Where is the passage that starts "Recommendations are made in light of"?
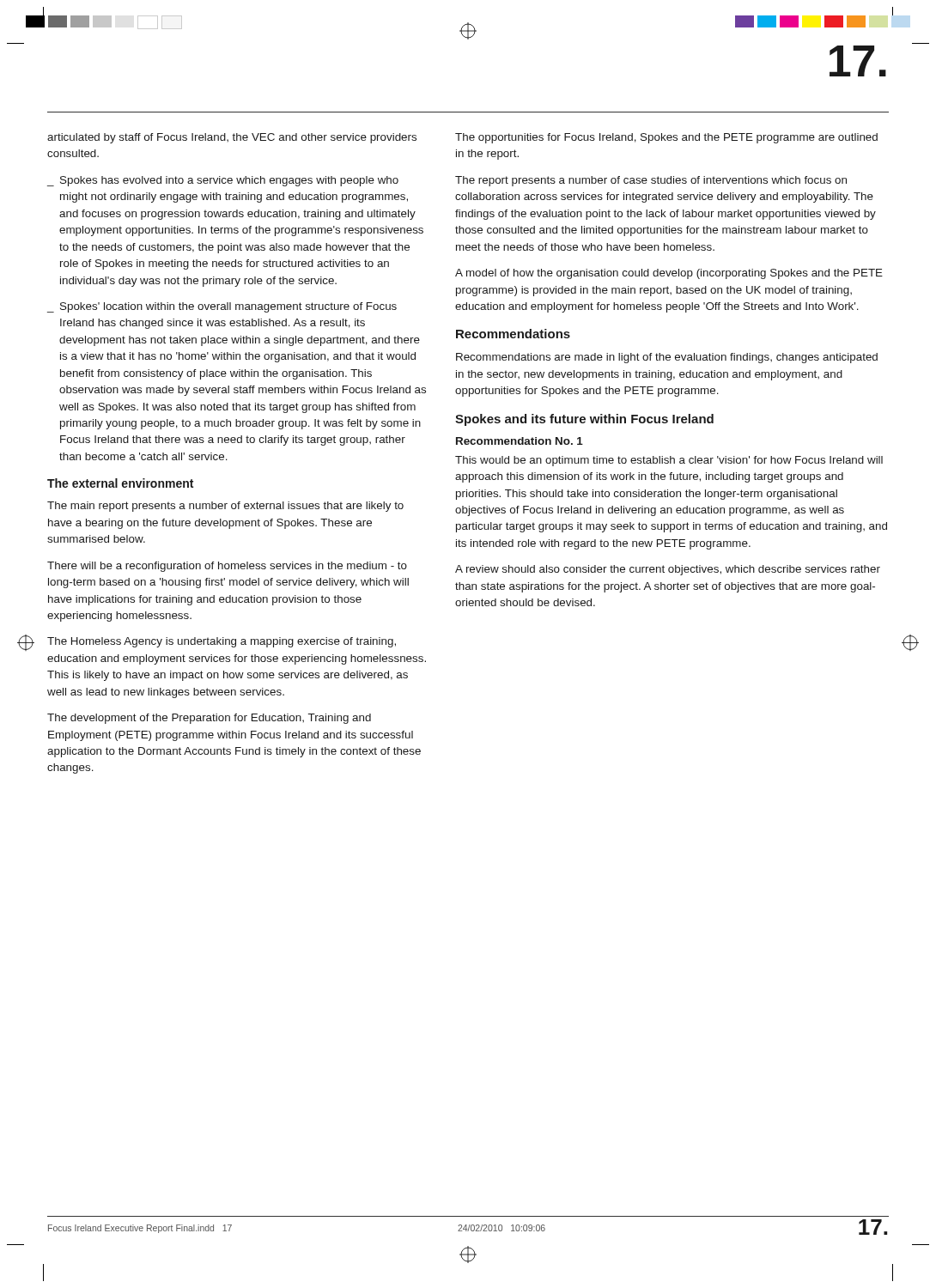Viewport: 936px width, 1288px height. (667, 374)
